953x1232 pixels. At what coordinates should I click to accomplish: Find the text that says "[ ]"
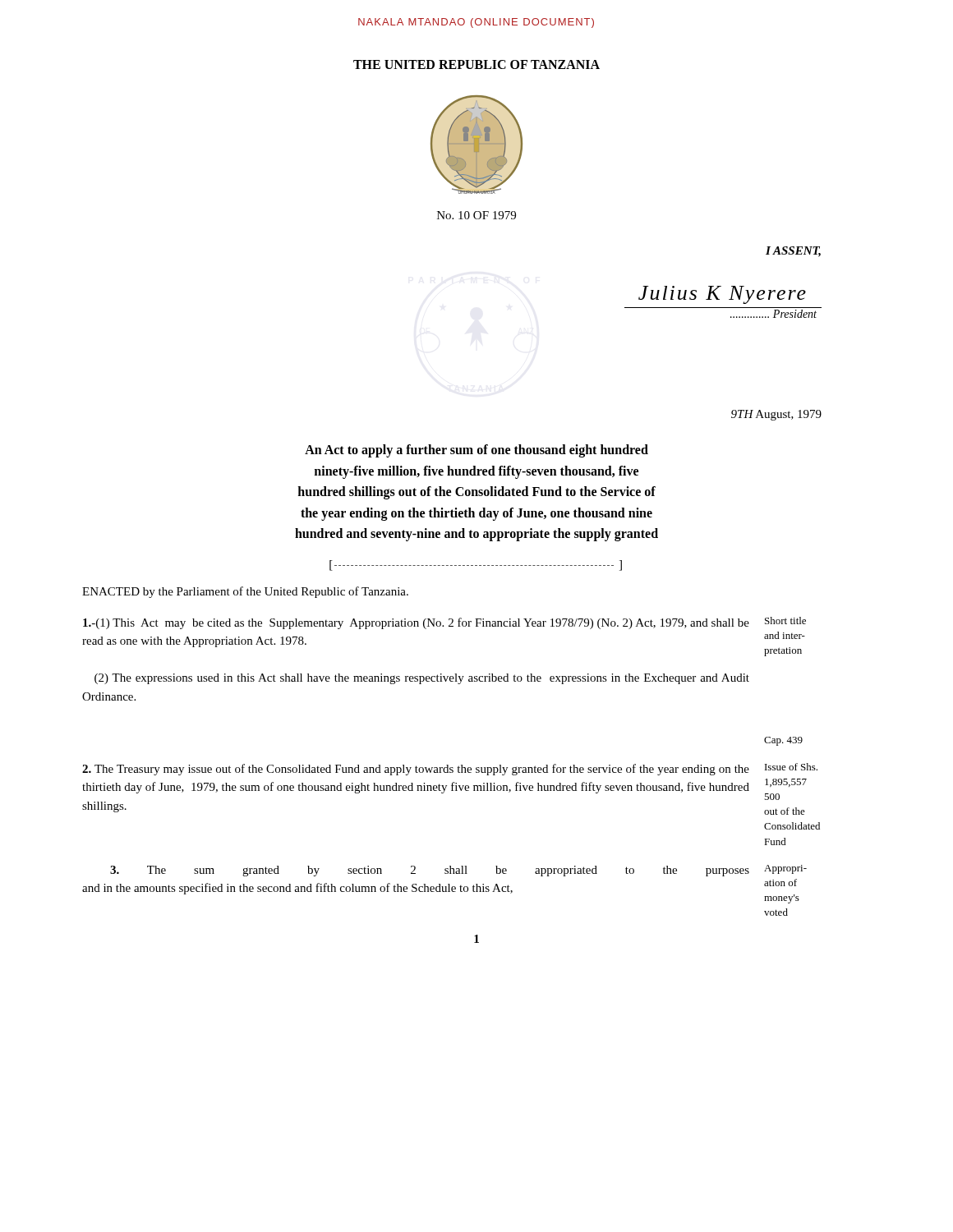coord(476,564)
